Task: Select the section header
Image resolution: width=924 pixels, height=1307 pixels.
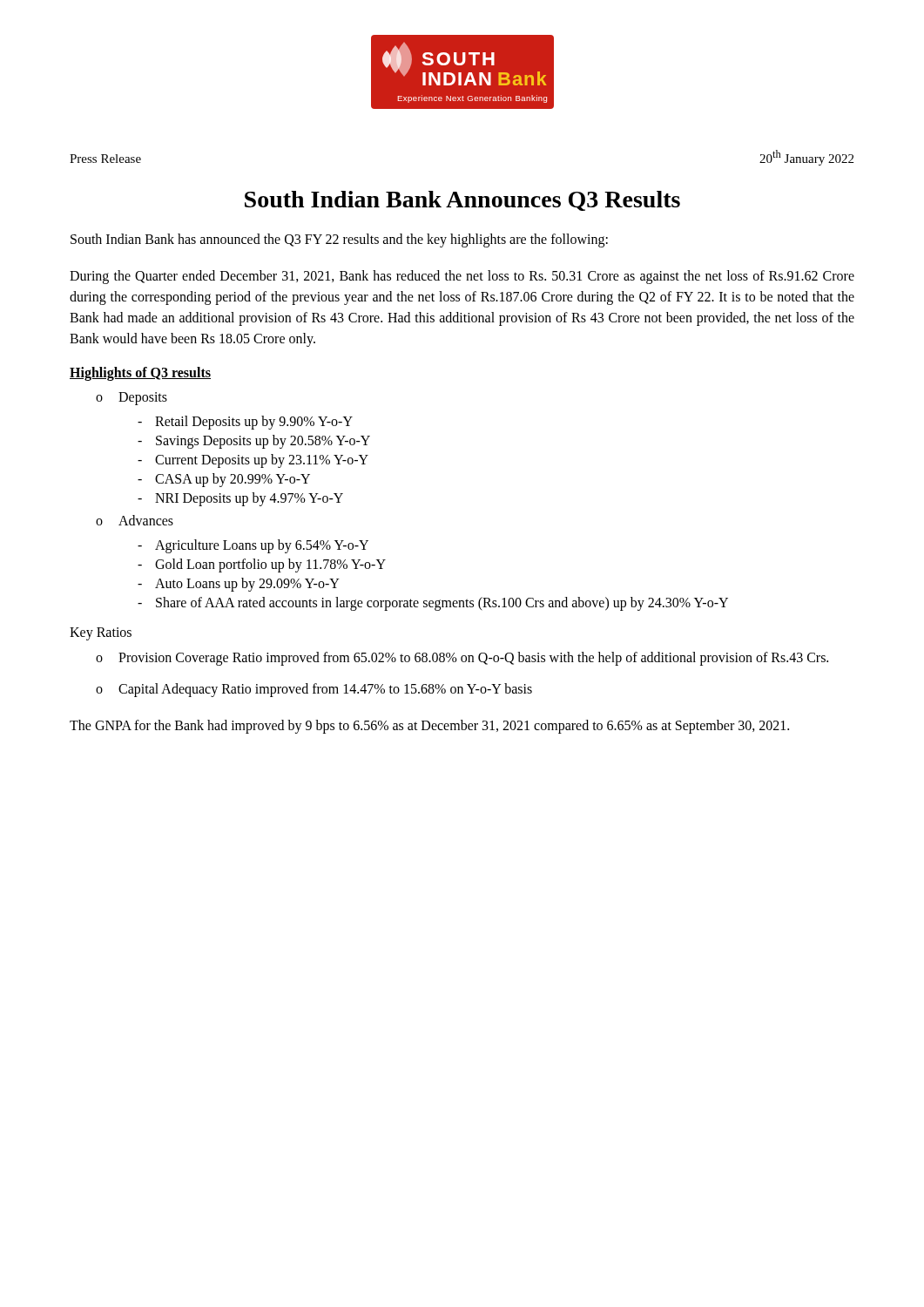Action: 140,372
